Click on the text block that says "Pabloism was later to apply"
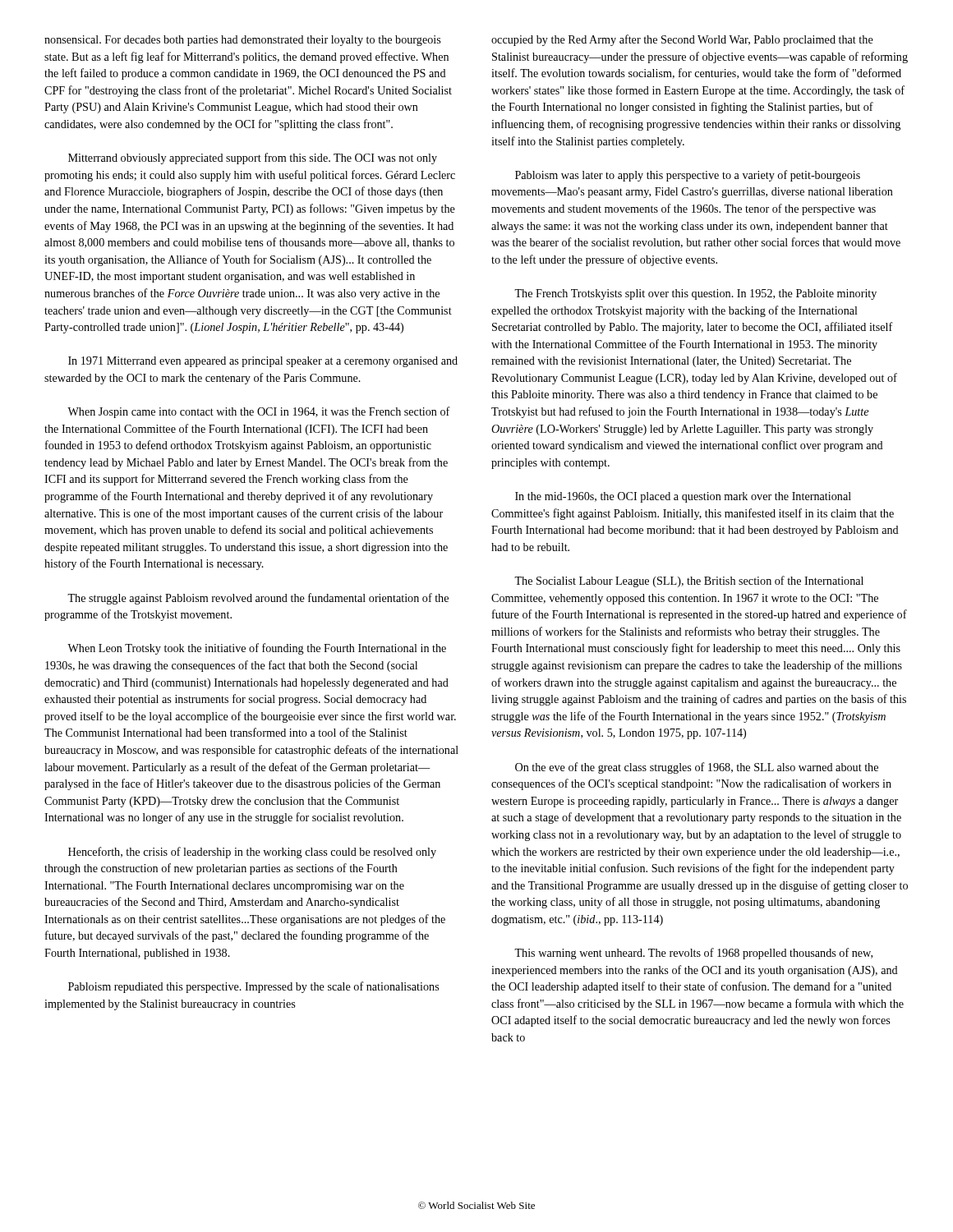Viewport: 953px width, 1232px height. click(700, 217)
